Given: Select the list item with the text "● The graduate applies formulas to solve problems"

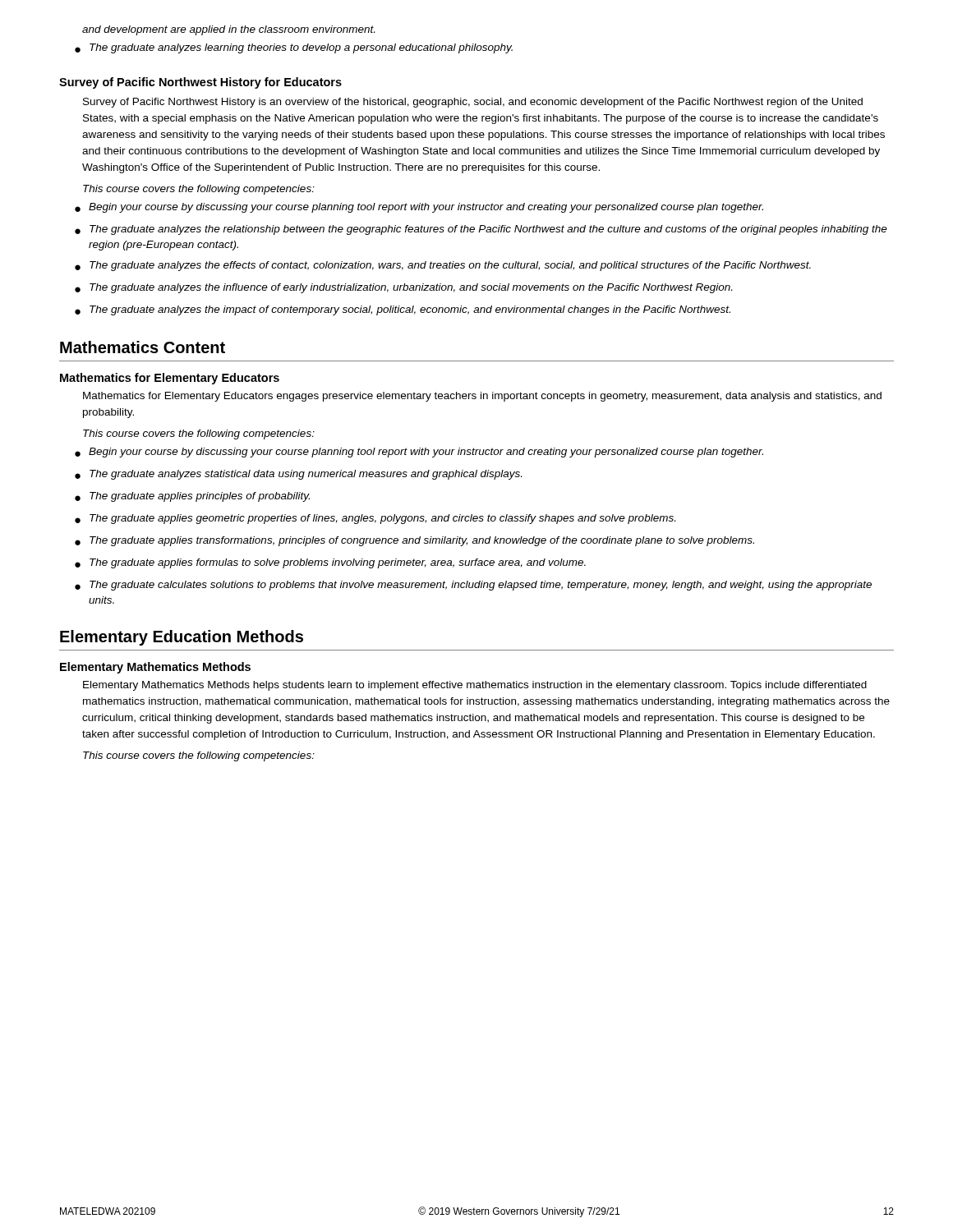Looking at the screenshot, I should (x=484, y=563).
